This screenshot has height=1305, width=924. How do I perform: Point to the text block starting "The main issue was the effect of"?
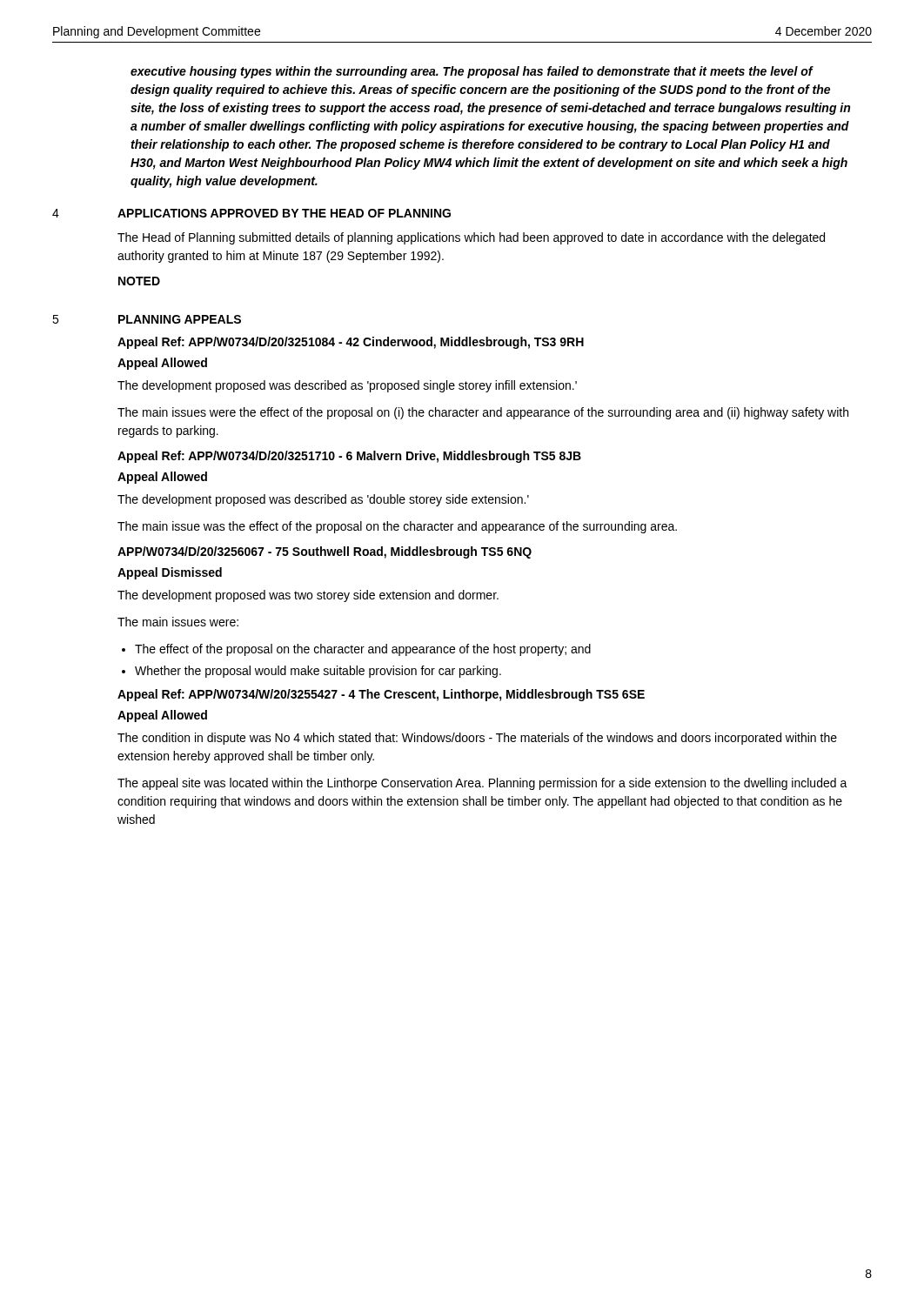(398, 526)
